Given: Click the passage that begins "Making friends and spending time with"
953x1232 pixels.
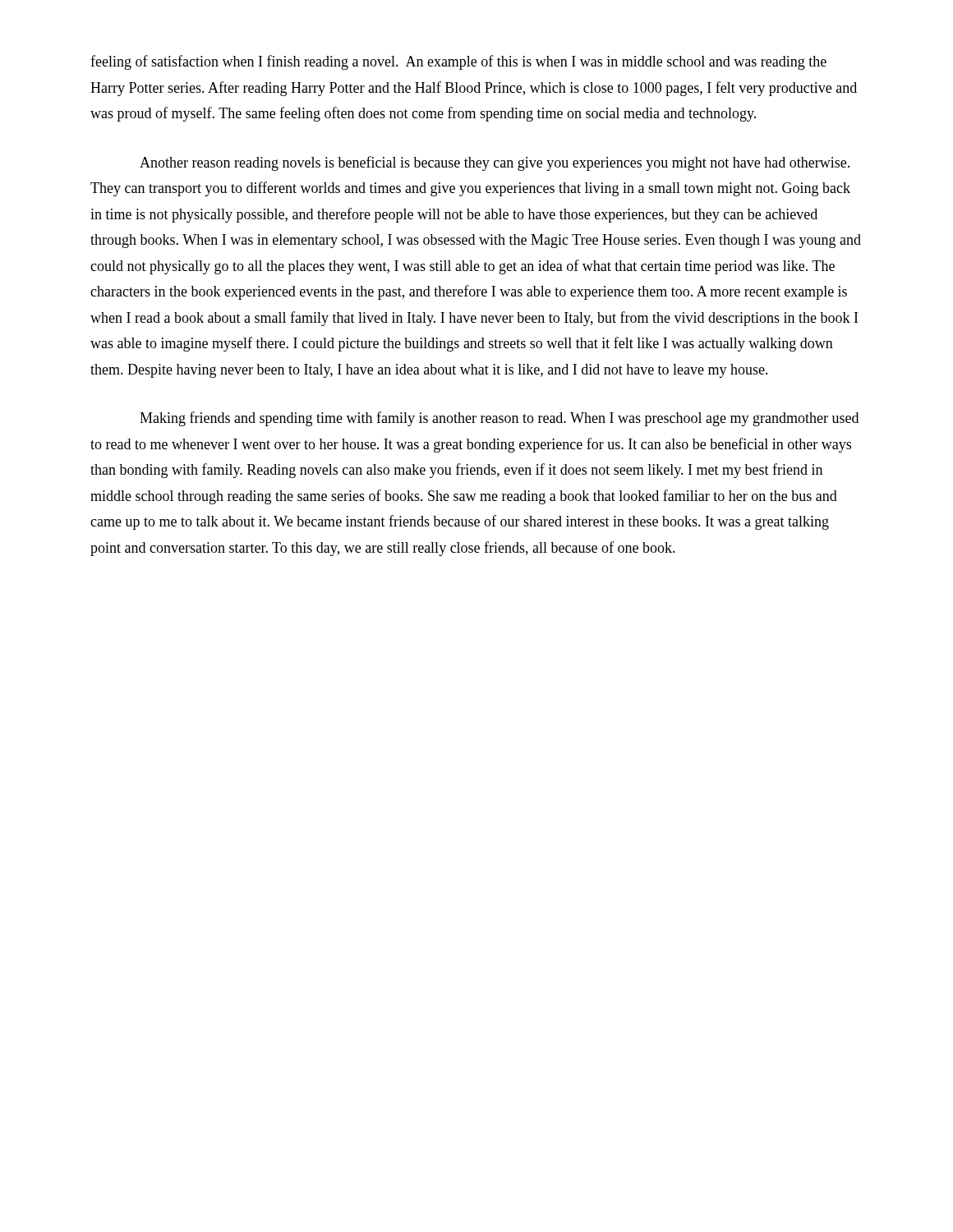Looking at the screenshot, I should 475,483.
